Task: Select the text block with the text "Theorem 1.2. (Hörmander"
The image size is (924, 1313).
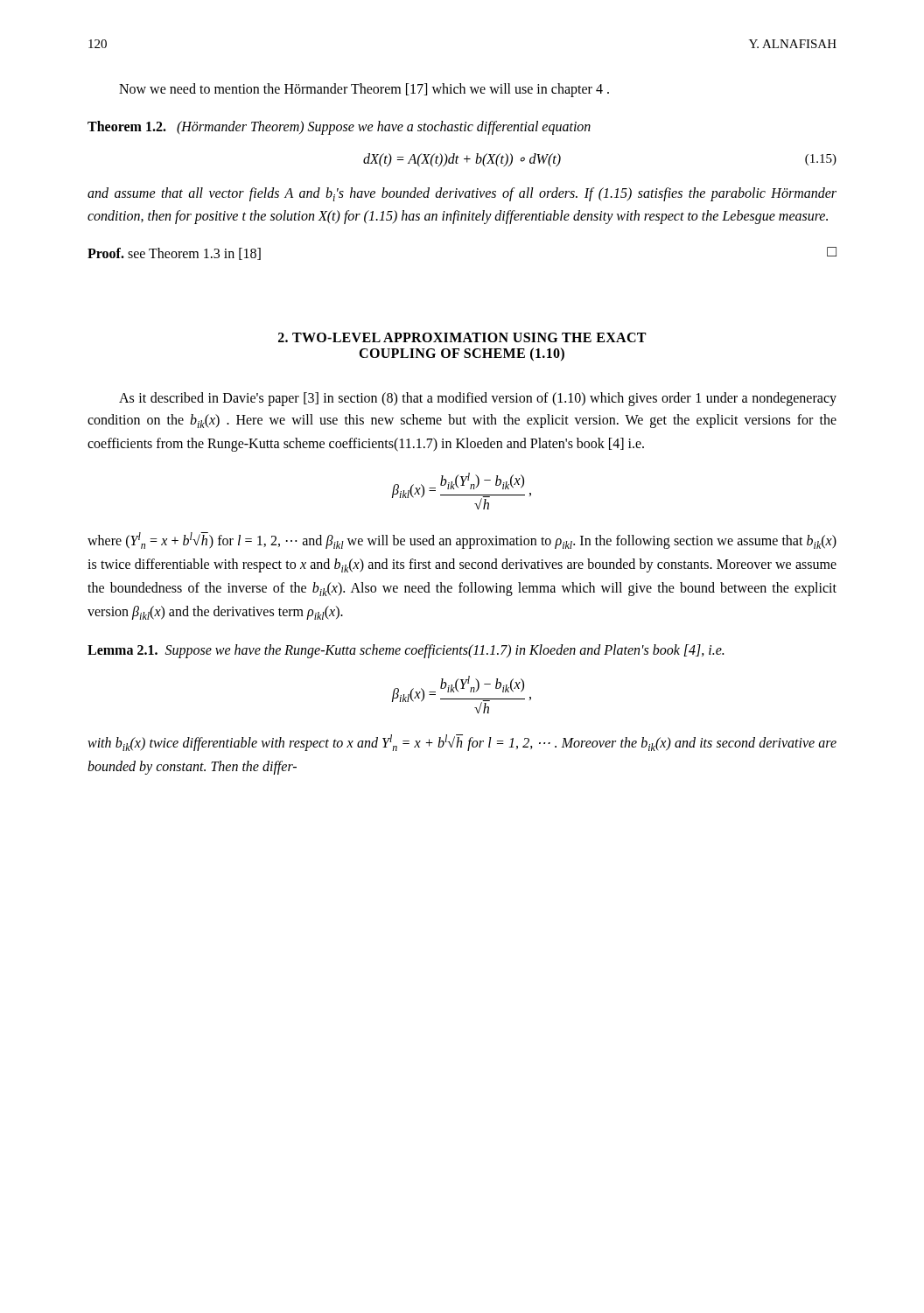Action: (462, 127)
